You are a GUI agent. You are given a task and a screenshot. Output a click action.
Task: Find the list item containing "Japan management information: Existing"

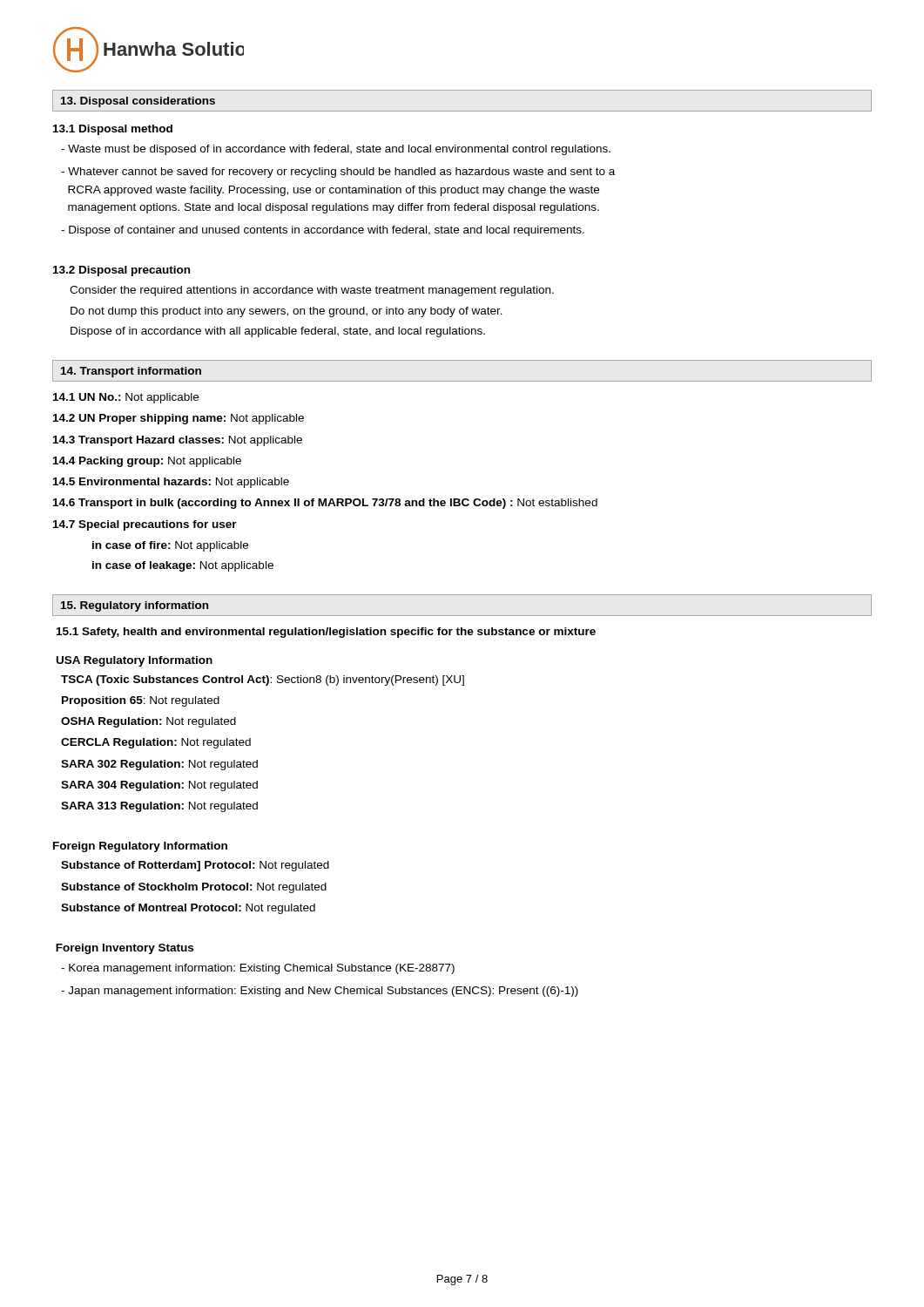coord(320,990)
